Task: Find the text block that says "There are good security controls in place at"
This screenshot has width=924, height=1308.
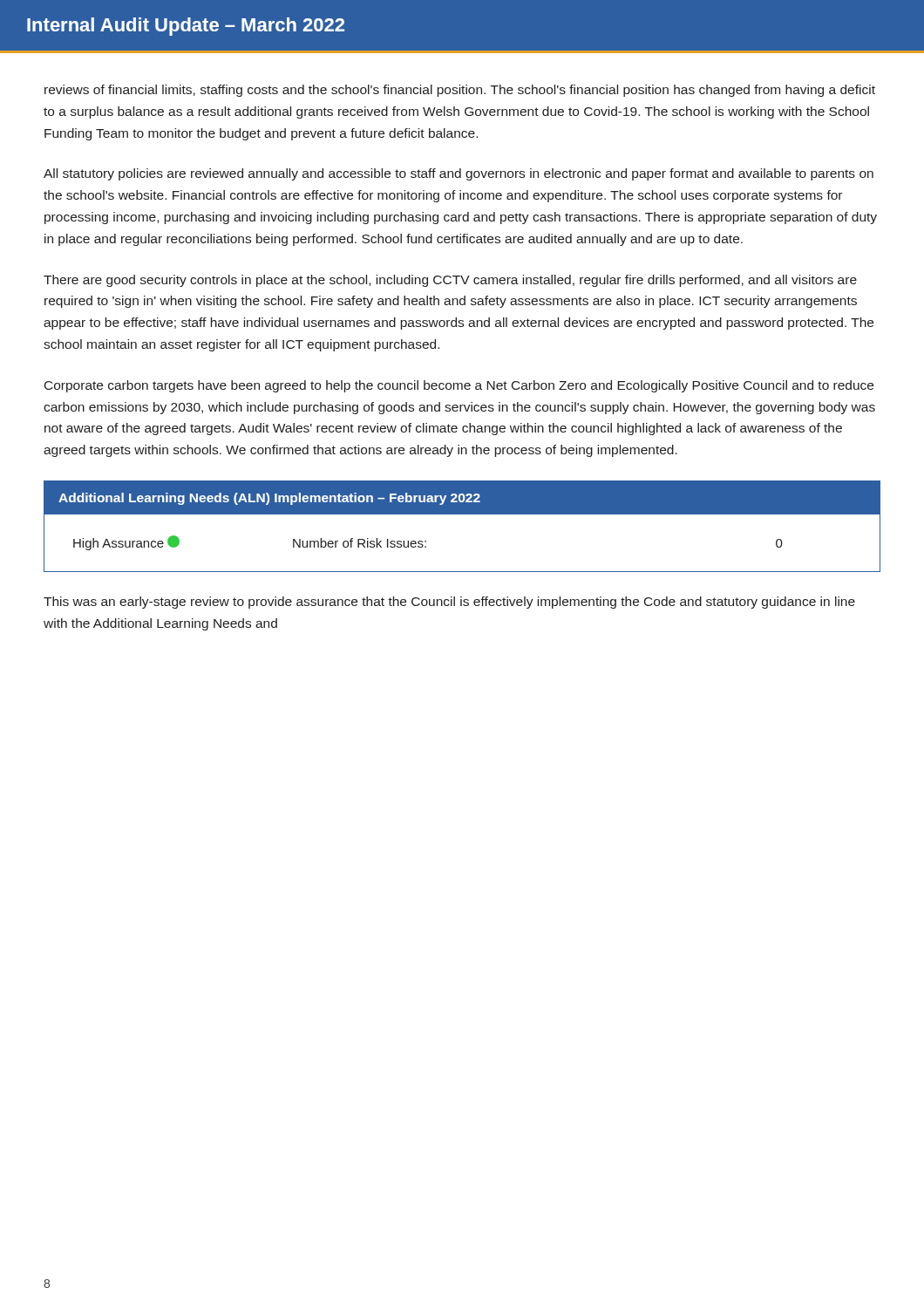Action: pos(459,312)
